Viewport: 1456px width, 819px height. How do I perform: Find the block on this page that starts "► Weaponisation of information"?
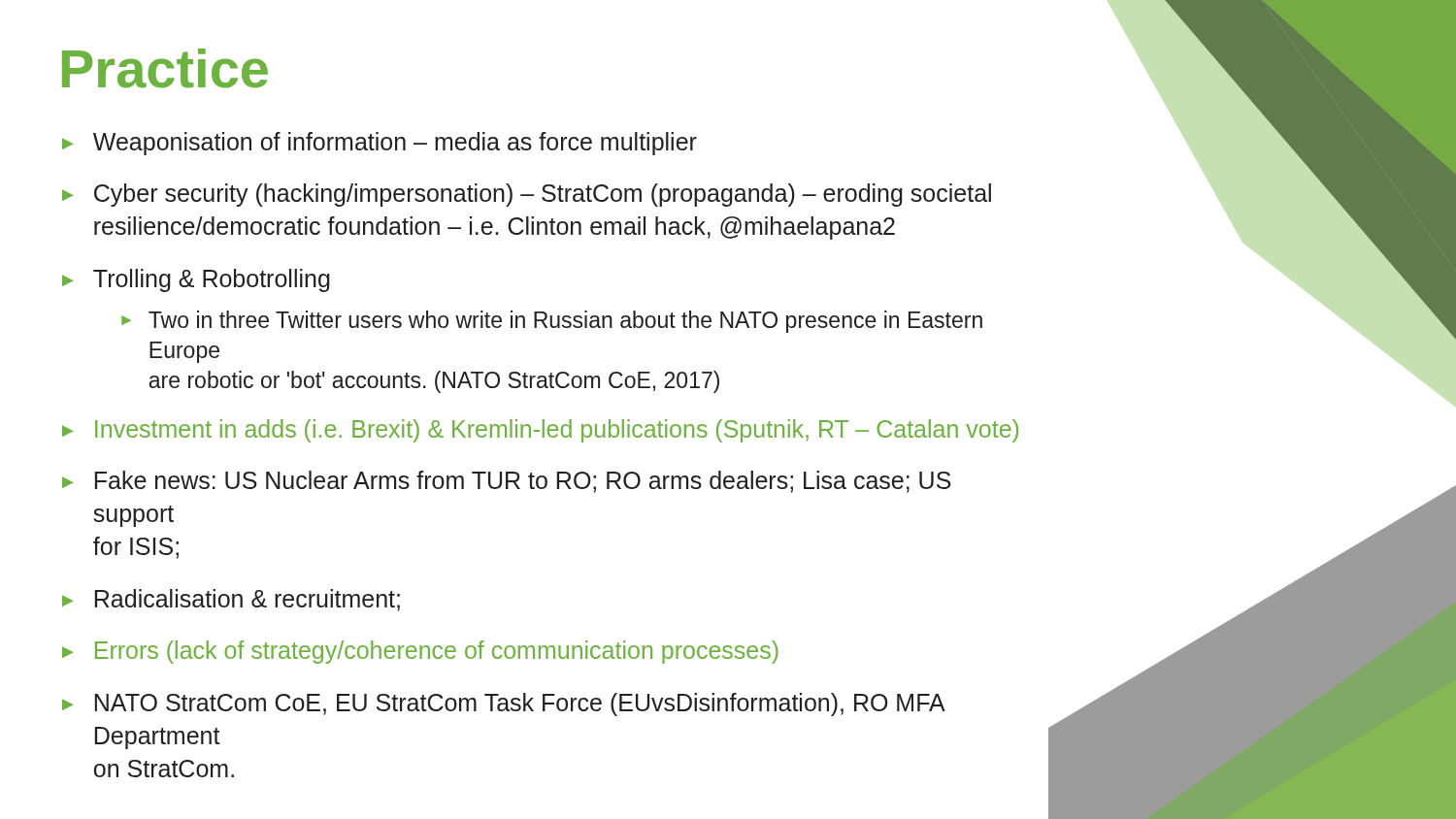tap(378, 142)
